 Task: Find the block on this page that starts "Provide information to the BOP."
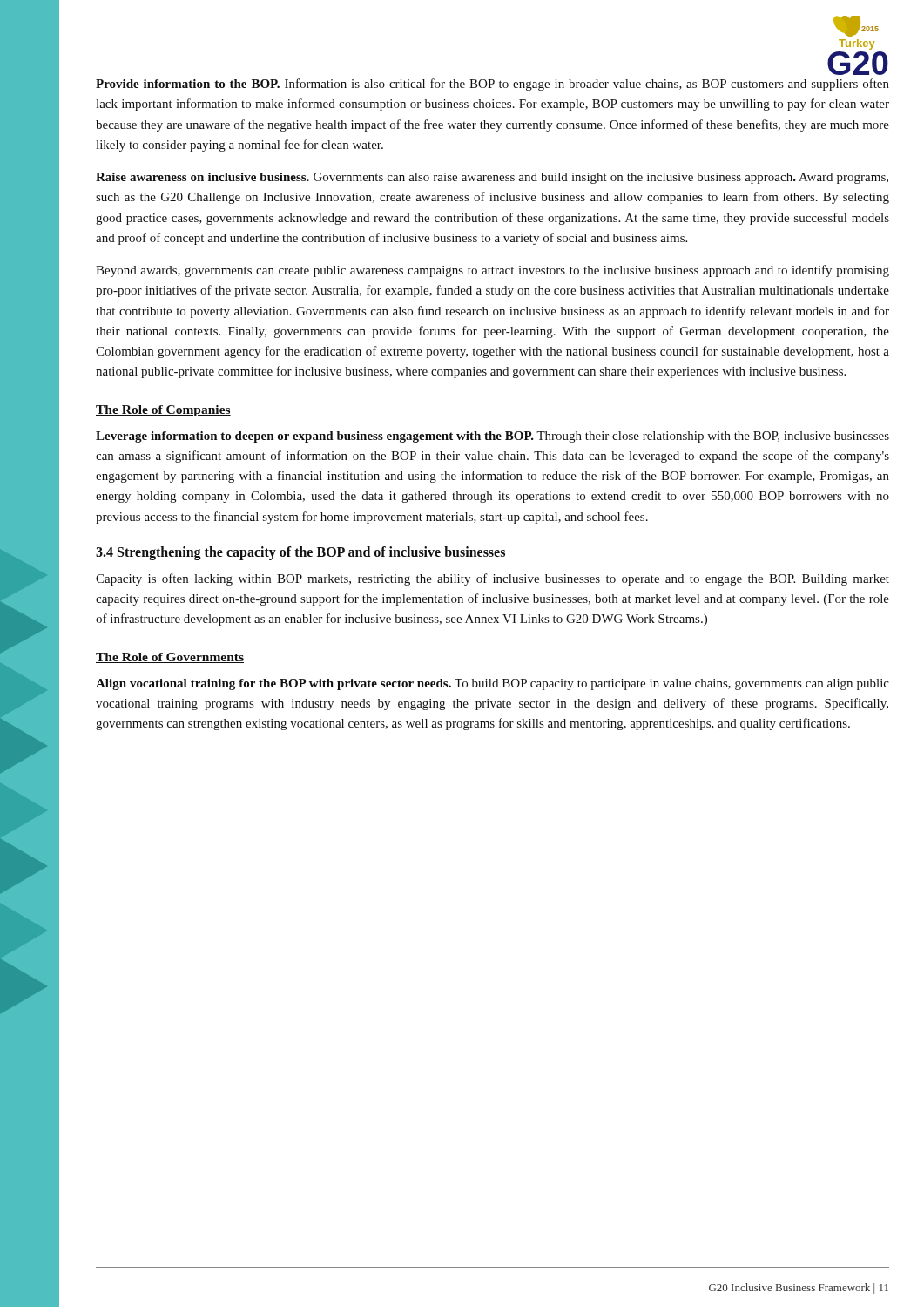[x=492, y=114]
